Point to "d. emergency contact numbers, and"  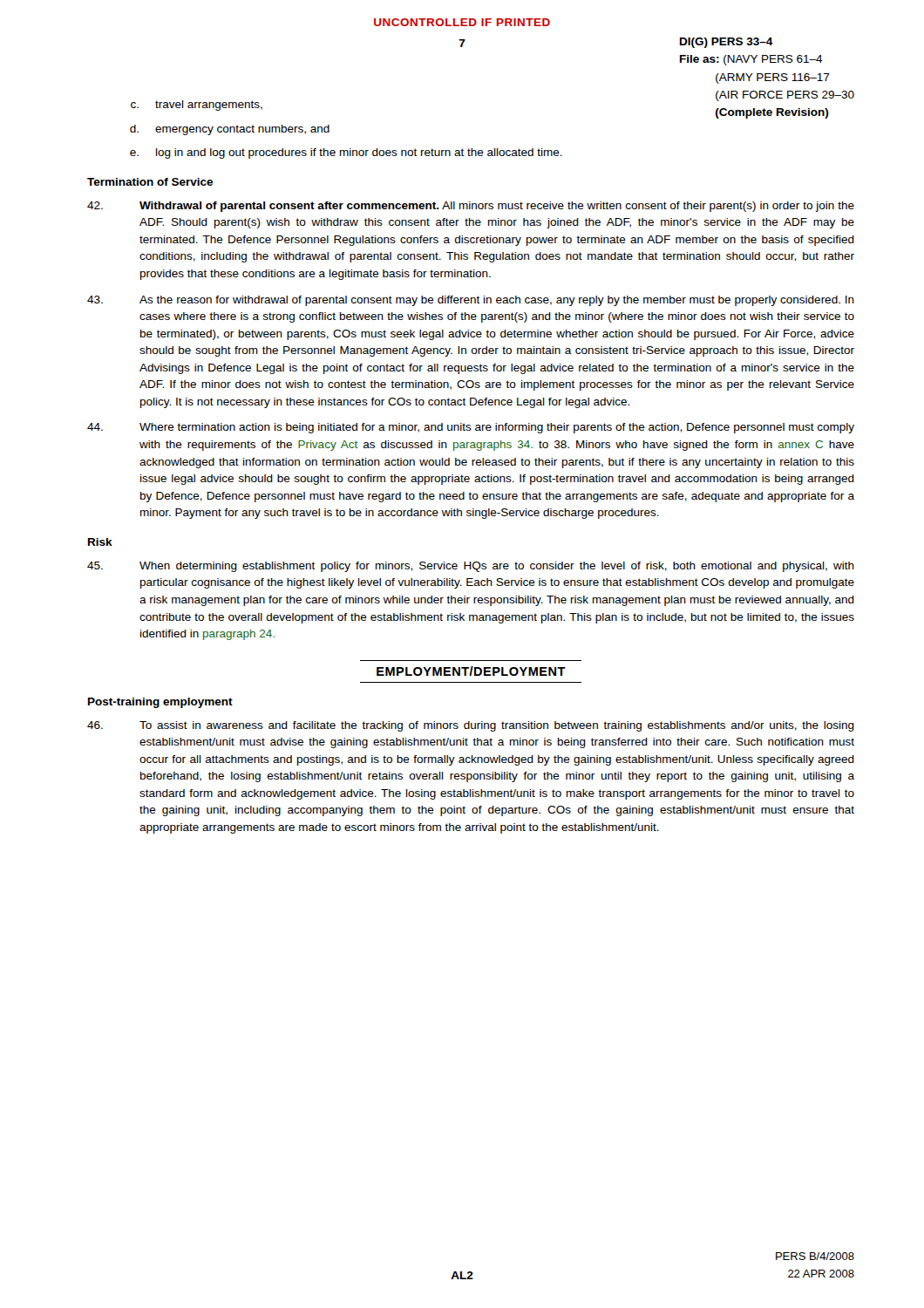click(230, 130)
